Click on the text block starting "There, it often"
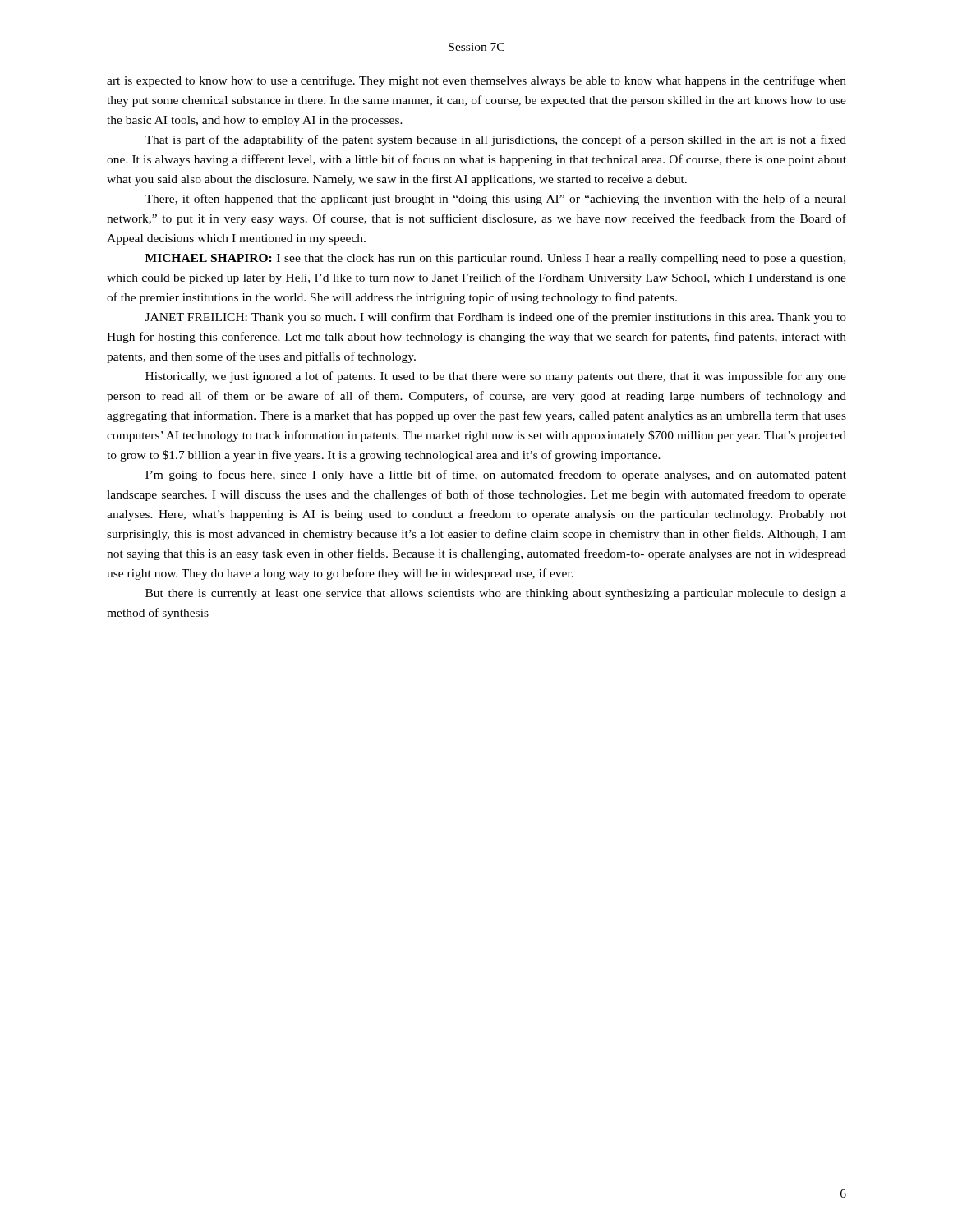 click(x=476, y=218)
